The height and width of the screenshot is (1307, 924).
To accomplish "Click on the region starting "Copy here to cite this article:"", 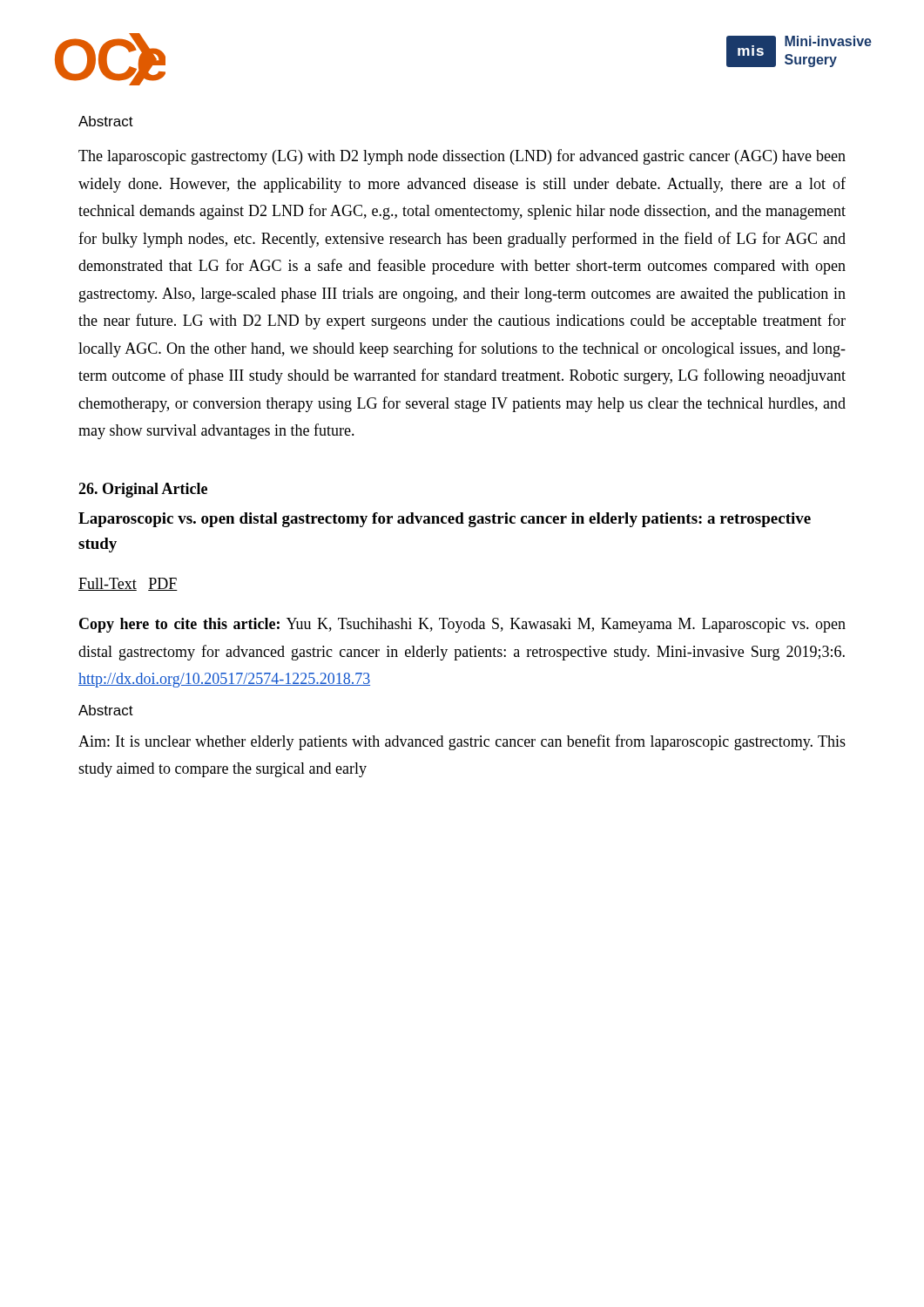I will [462, 652].
